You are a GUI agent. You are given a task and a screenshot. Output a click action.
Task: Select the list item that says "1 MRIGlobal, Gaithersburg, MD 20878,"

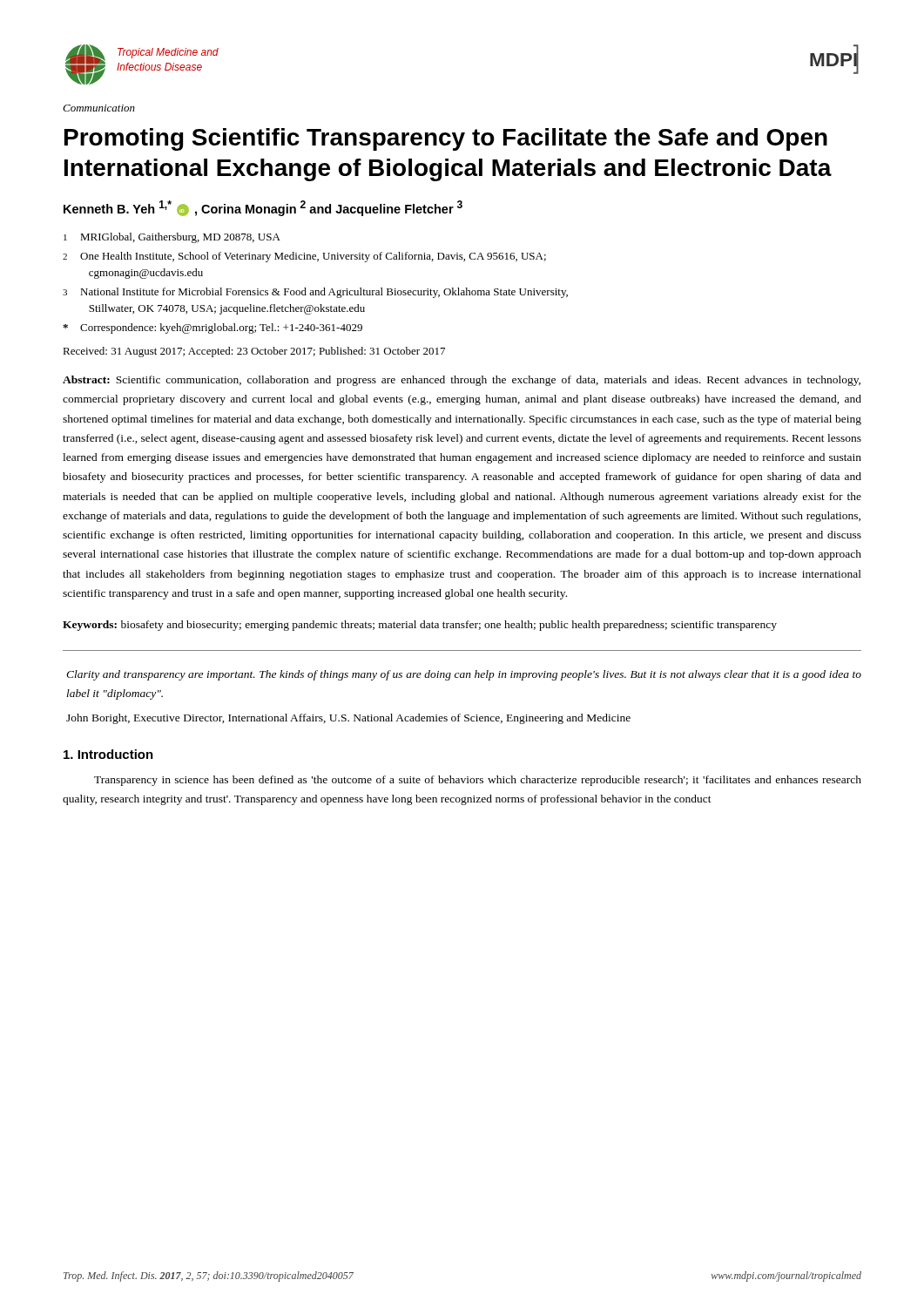tap(171, 237)
